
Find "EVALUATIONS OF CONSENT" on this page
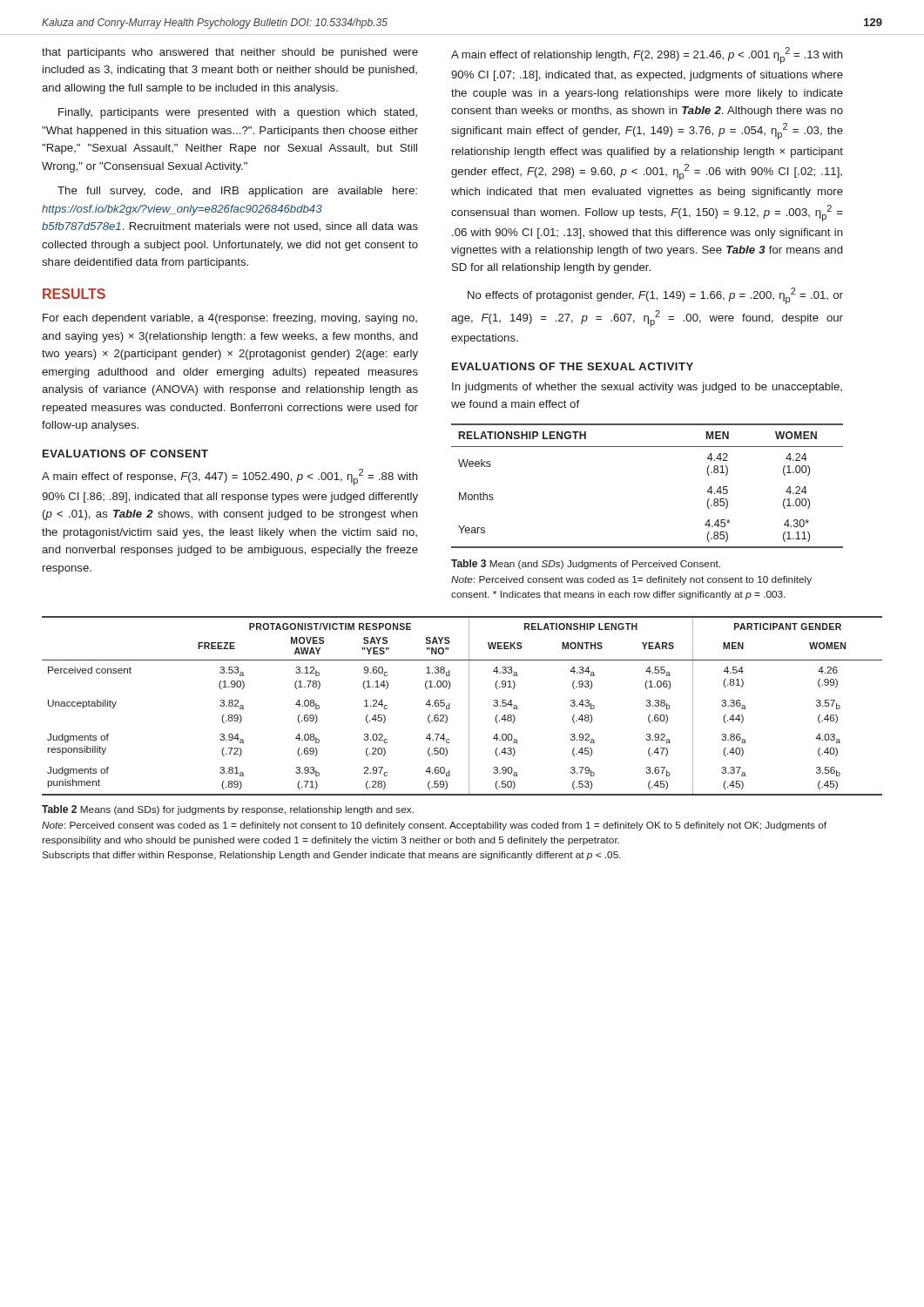(x=125, y=453)
